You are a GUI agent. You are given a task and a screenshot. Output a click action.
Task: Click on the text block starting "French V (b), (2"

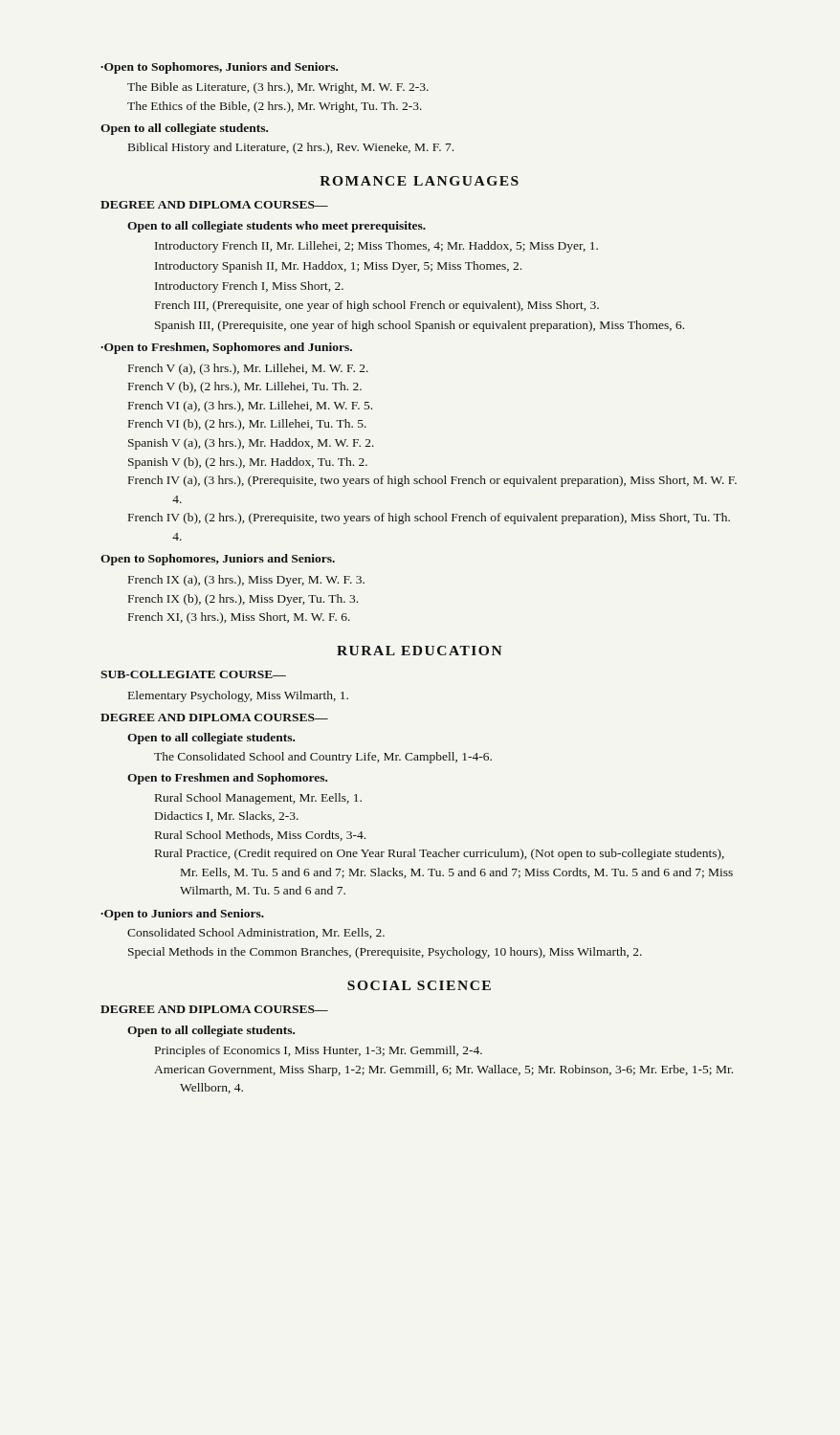(245, 386)
